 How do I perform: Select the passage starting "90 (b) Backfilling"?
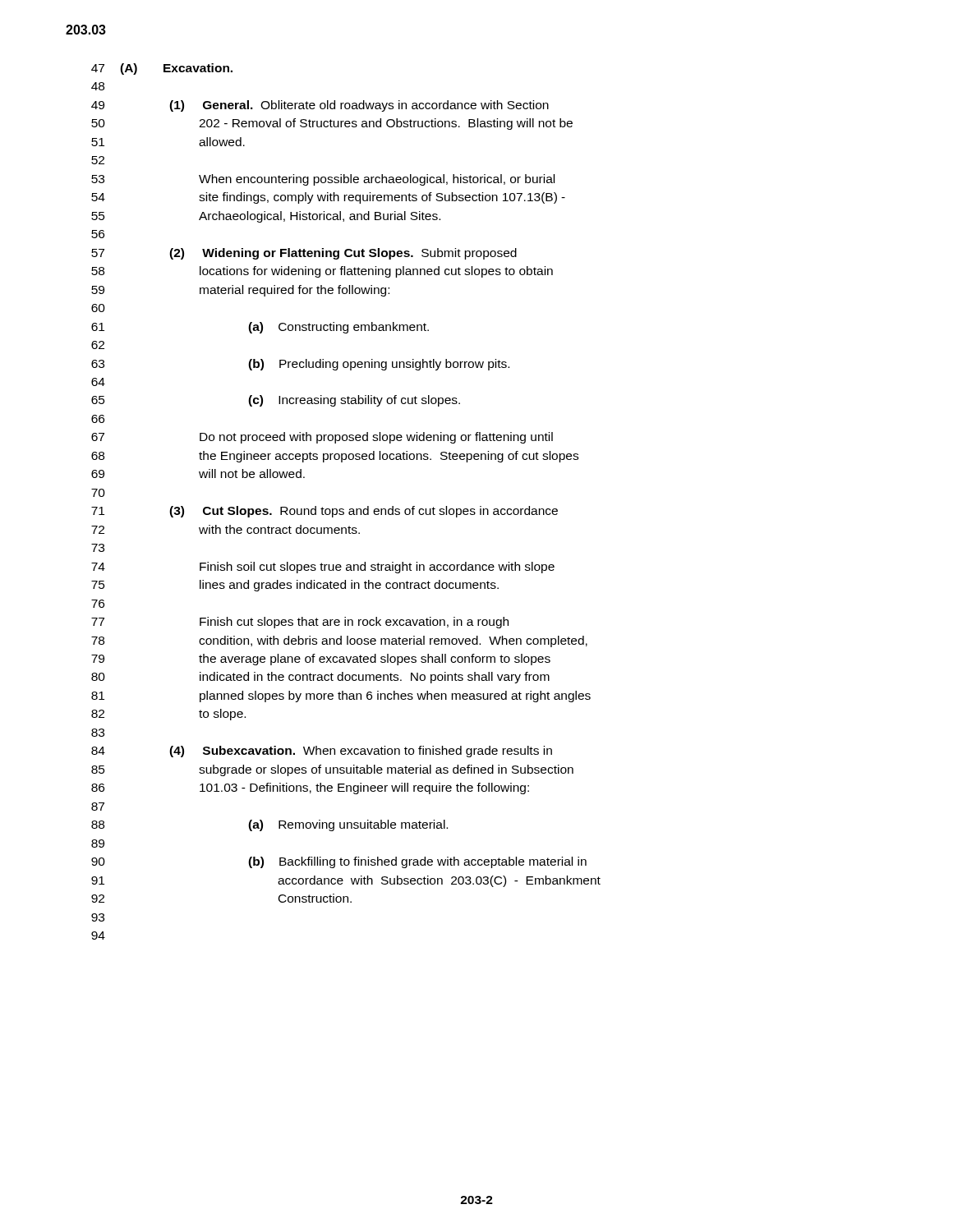(x=476, y=862)
